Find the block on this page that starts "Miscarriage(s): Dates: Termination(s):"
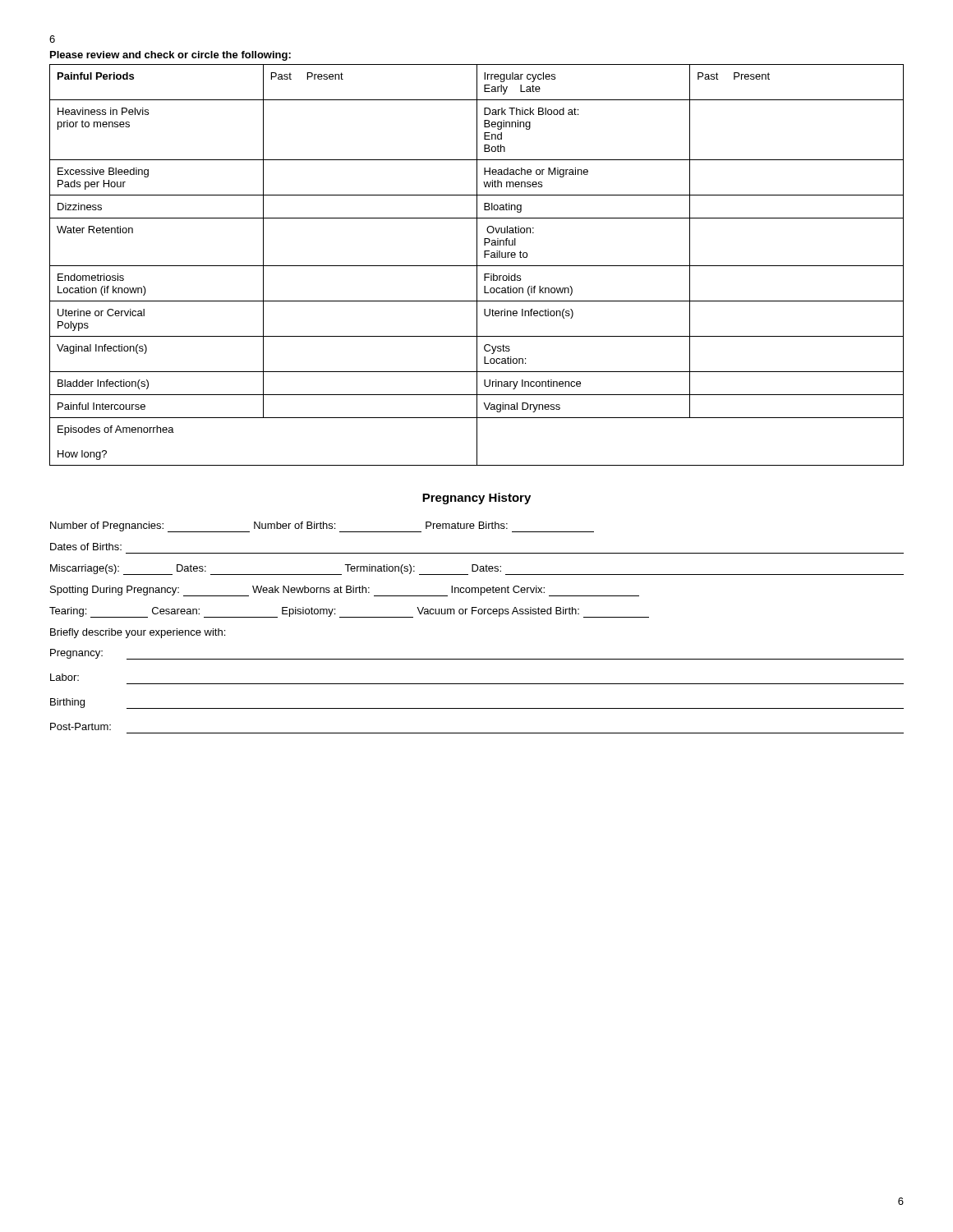 tap(476, 568)
